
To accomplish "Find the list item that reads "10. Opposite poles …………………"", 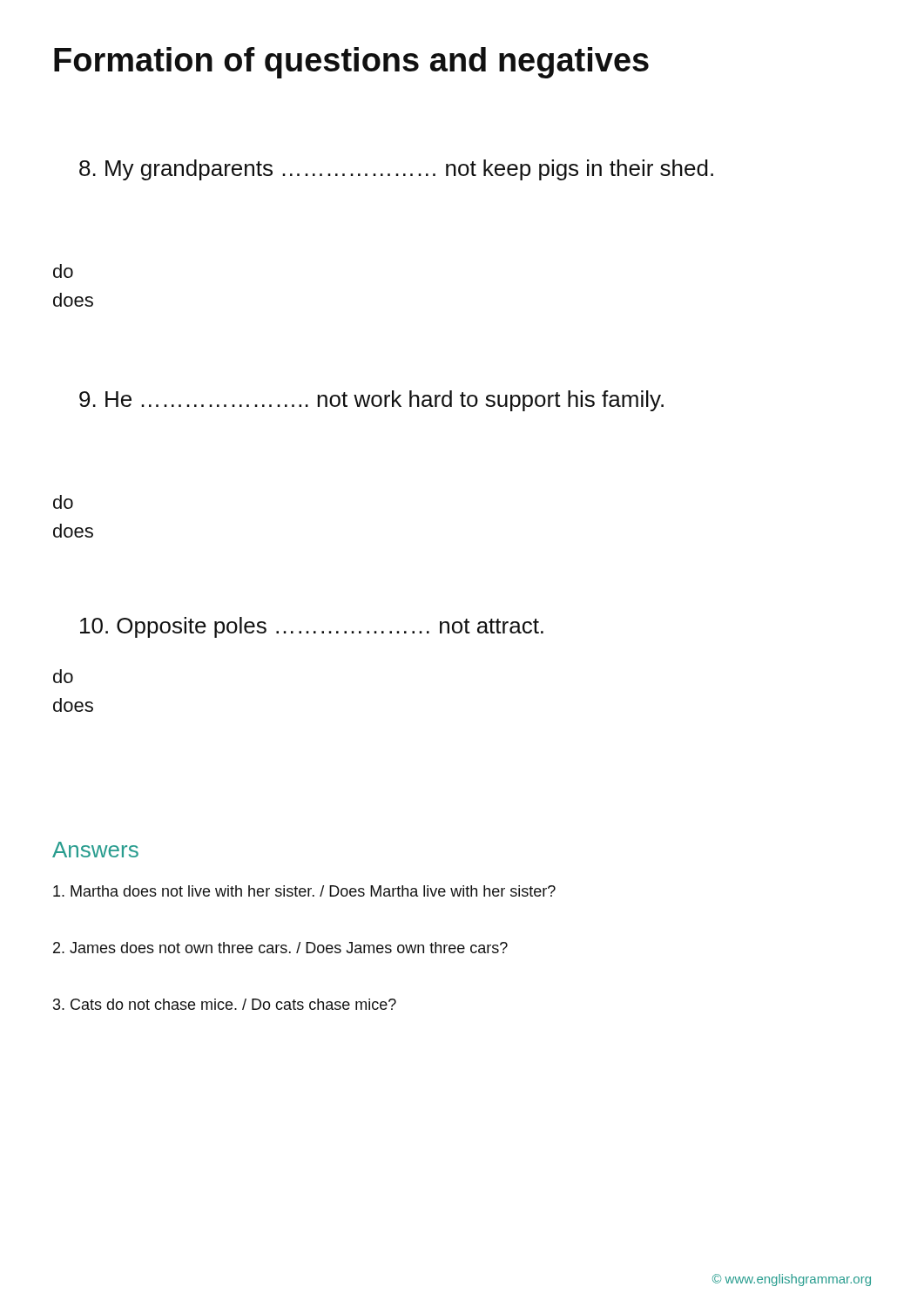I will (x=312, y=626).
